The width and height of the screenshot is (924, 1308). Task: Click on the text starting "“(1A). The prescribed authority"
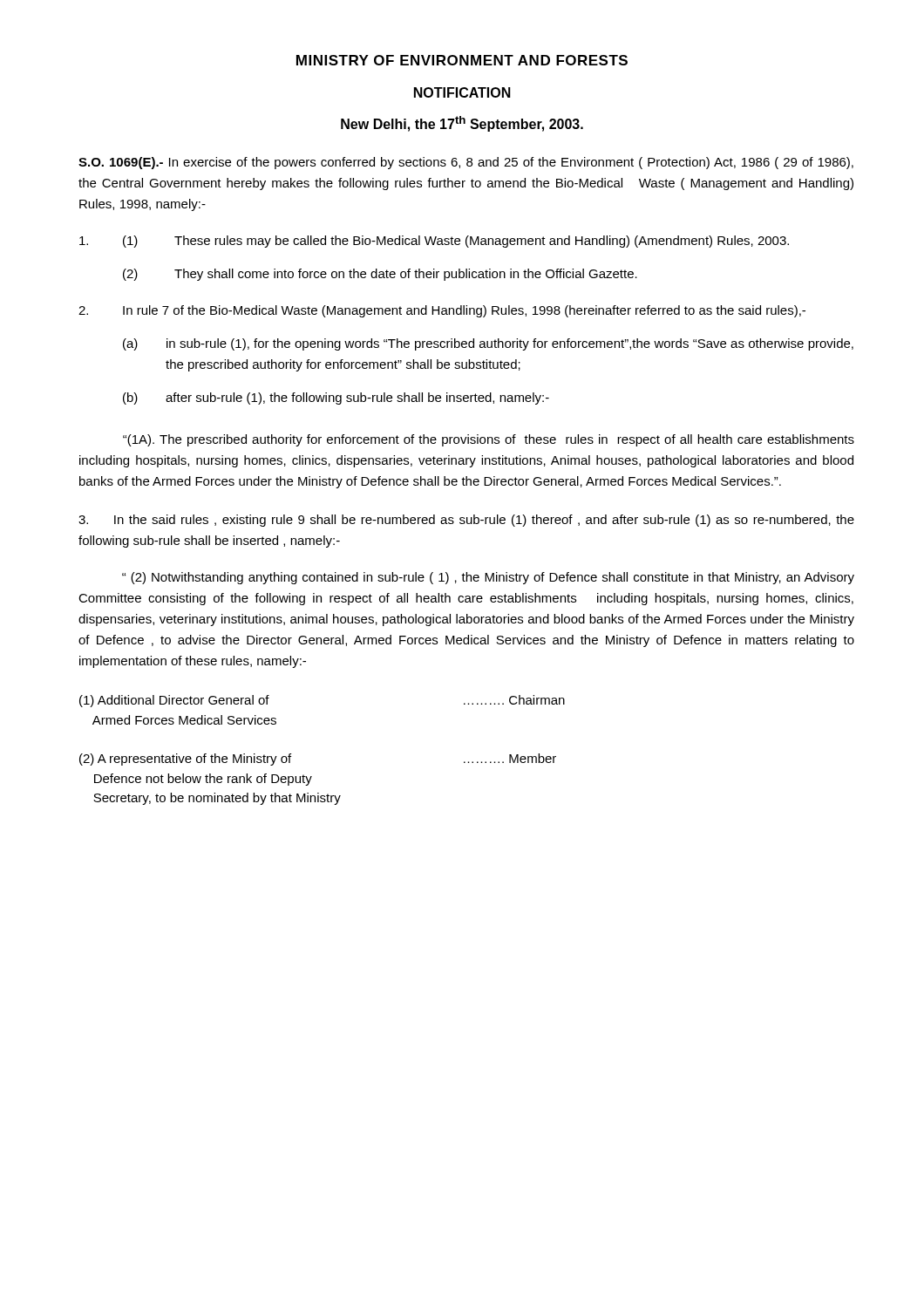(x=466, y=460)
